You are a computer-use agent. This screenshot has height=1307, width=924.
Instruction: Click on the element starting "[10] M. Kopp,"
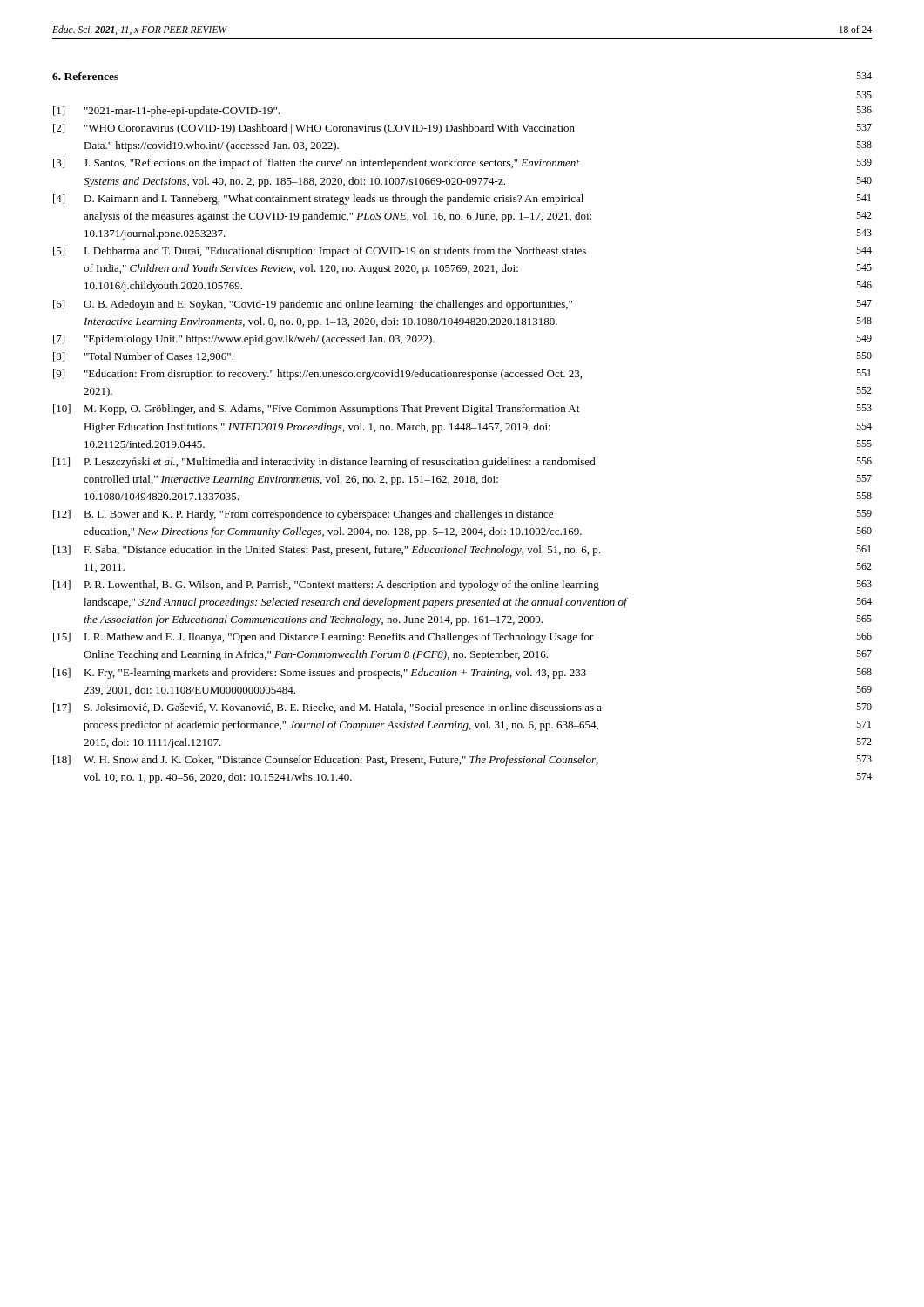coord(462,409)
